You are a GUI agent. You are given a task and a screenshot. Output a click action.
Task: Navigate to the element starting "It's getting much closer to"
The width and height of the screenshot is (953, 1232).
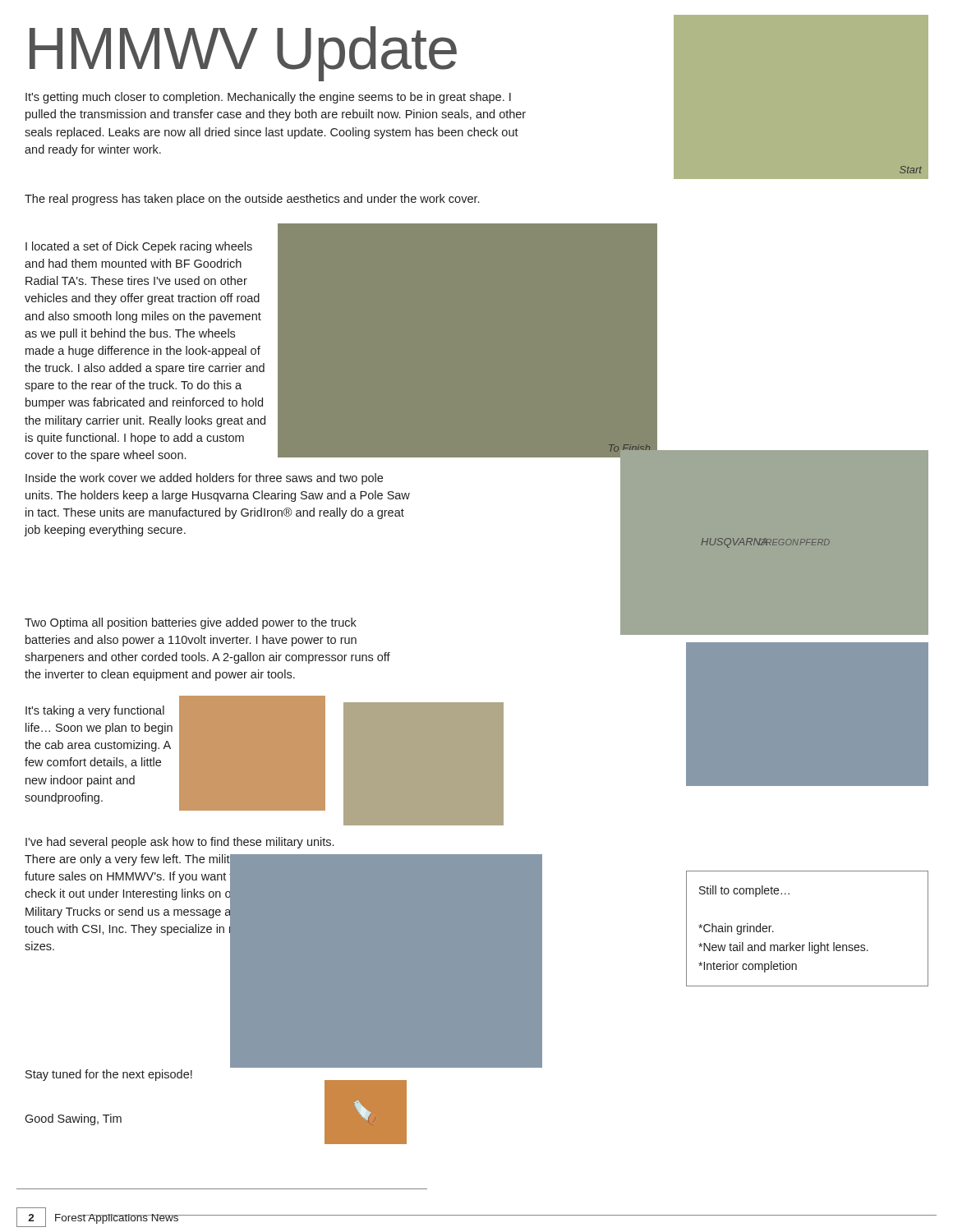coord(275,123)
